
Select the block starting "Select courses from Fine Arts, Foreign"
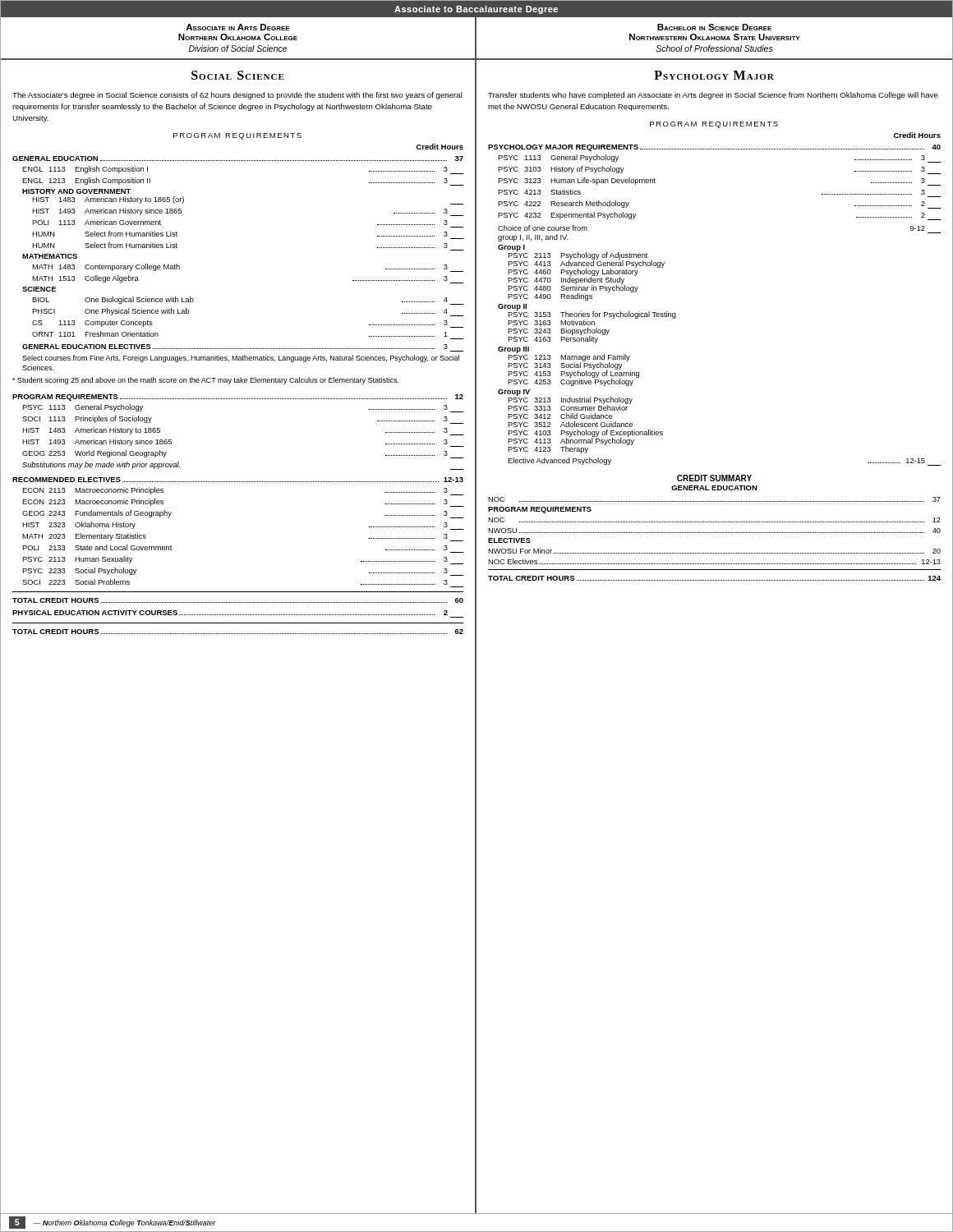241,363
